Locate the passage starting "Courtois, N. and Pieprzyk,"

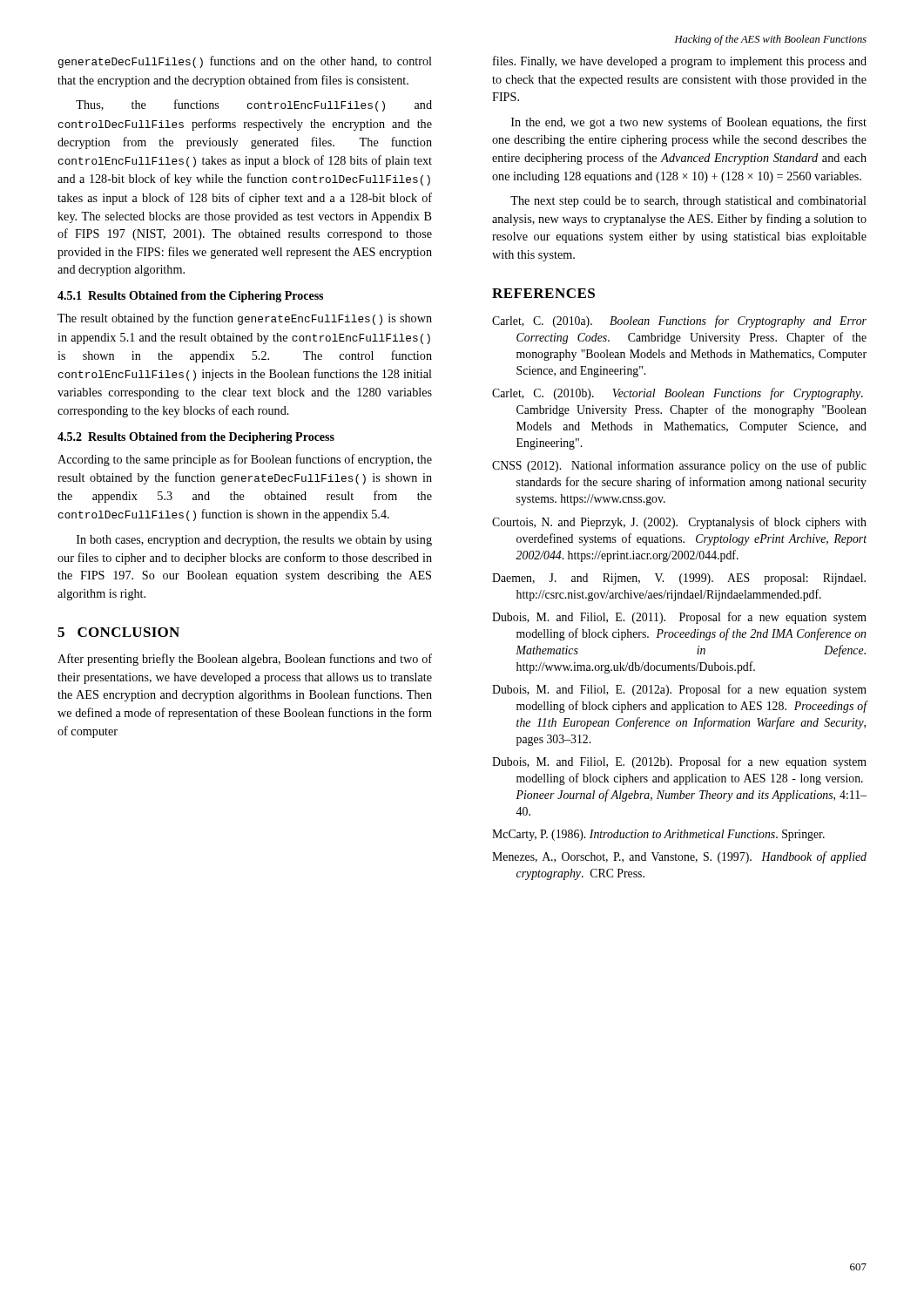click(x=679, y=538)
